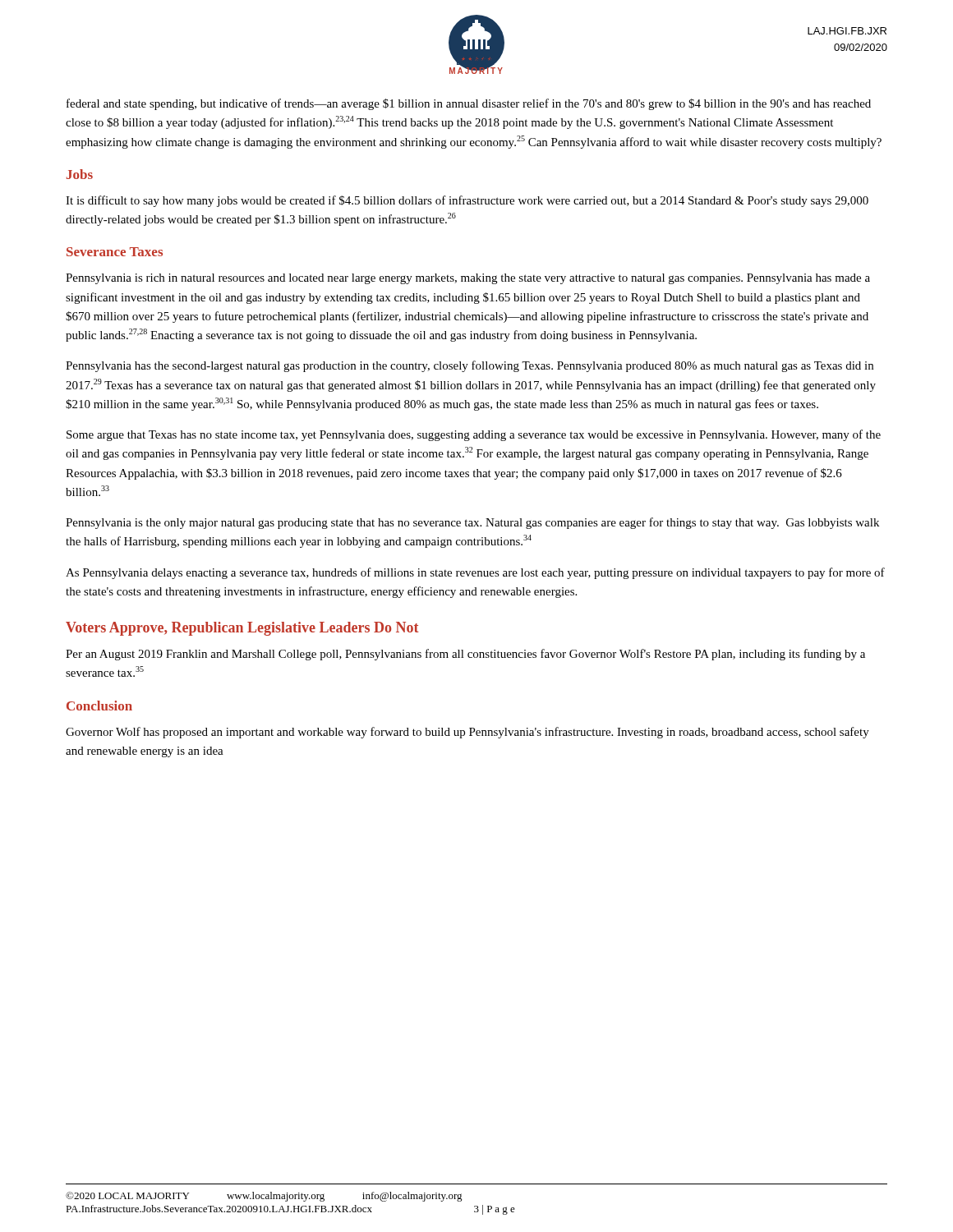Where is the passage that starts "As Pennsylvania delays enacting"?
The height and width of the screenshot is (1232, 953).
point(475,582)
